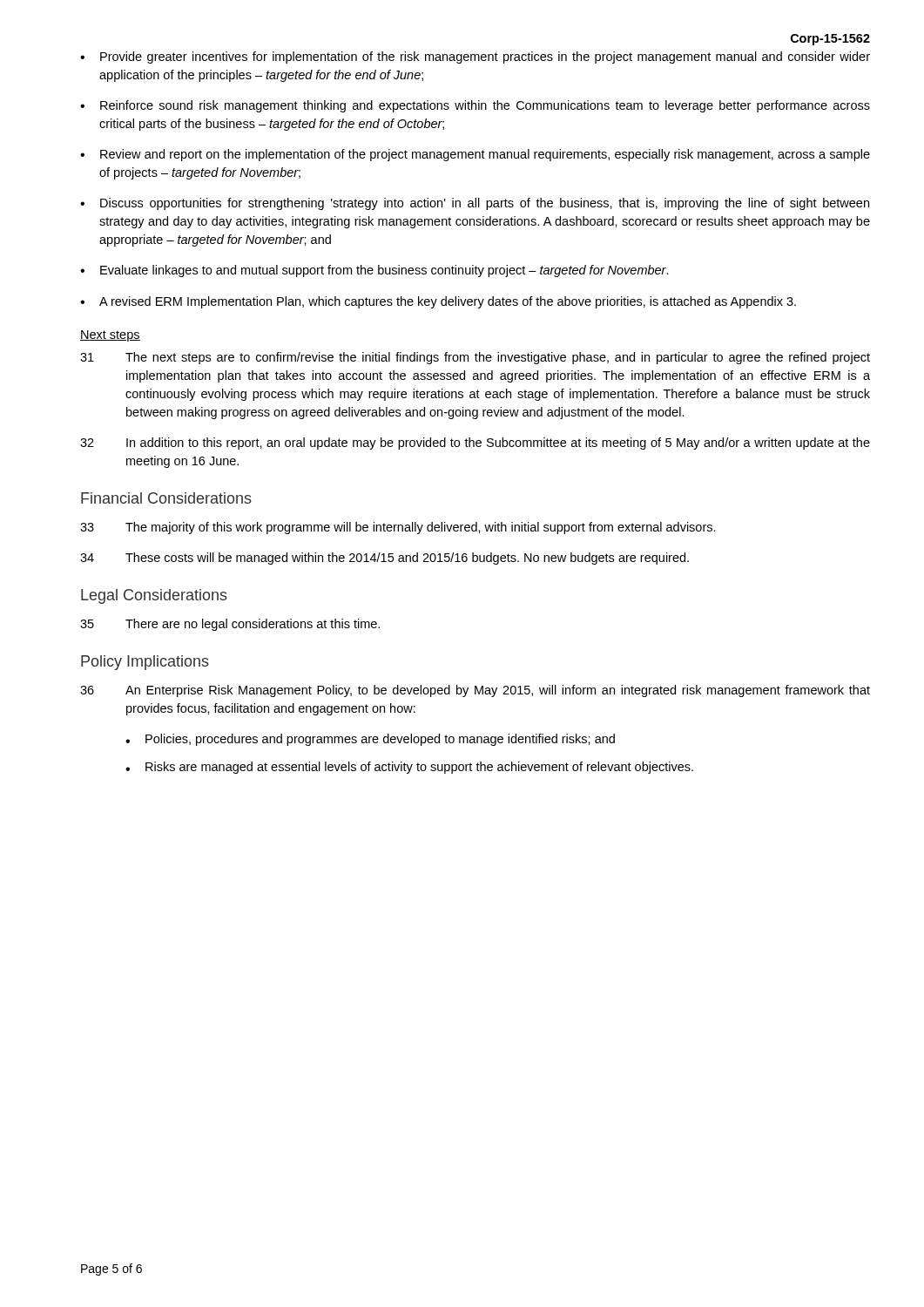924x1307 pixels.
Task: Point to the block beginning "31 The next steps"
Action: [x=475, y=385]
